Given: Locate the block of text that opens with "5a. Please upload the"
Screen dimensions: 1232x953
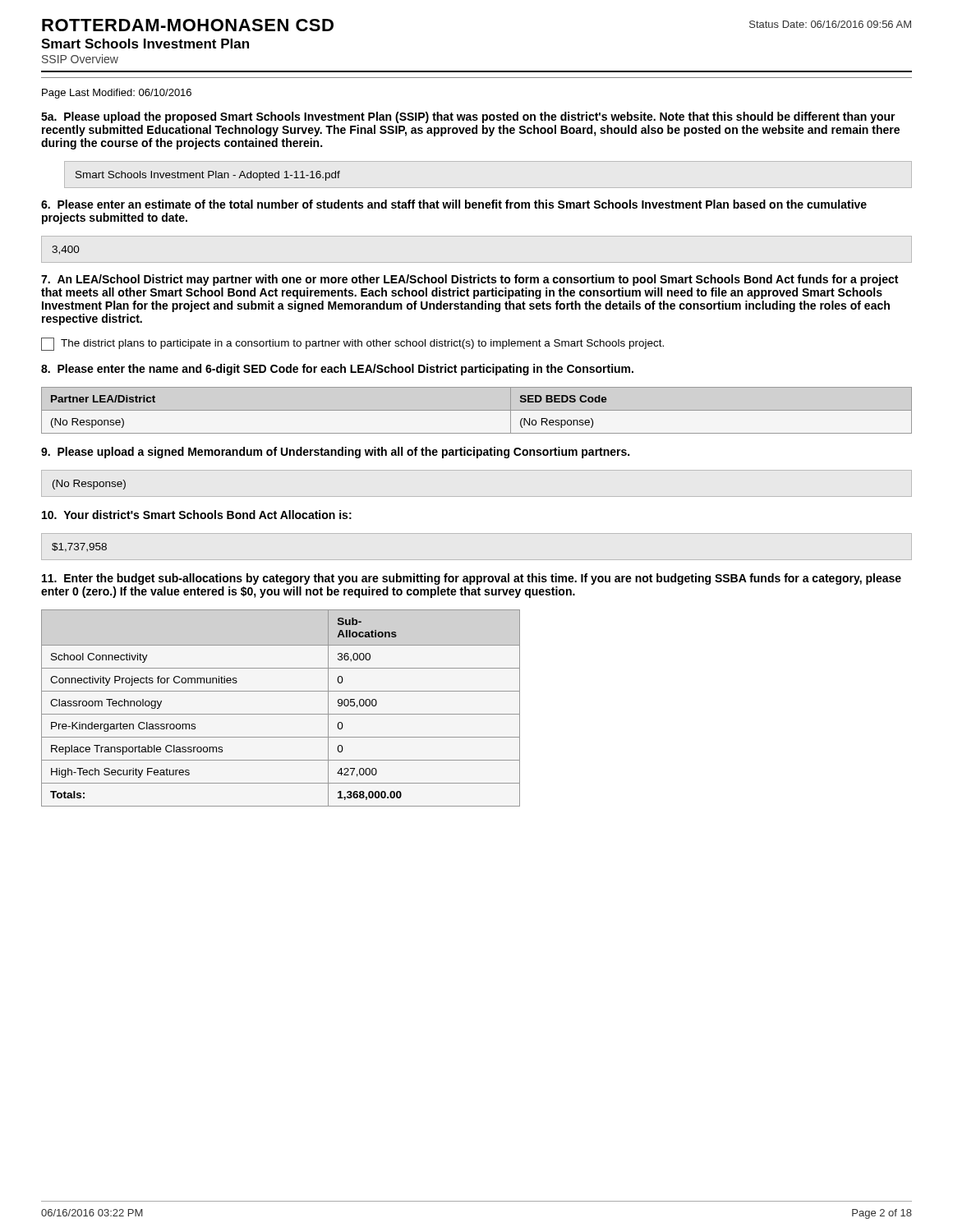Looking at the screenshot, I should pyautogui.click(x=476, y=130).
